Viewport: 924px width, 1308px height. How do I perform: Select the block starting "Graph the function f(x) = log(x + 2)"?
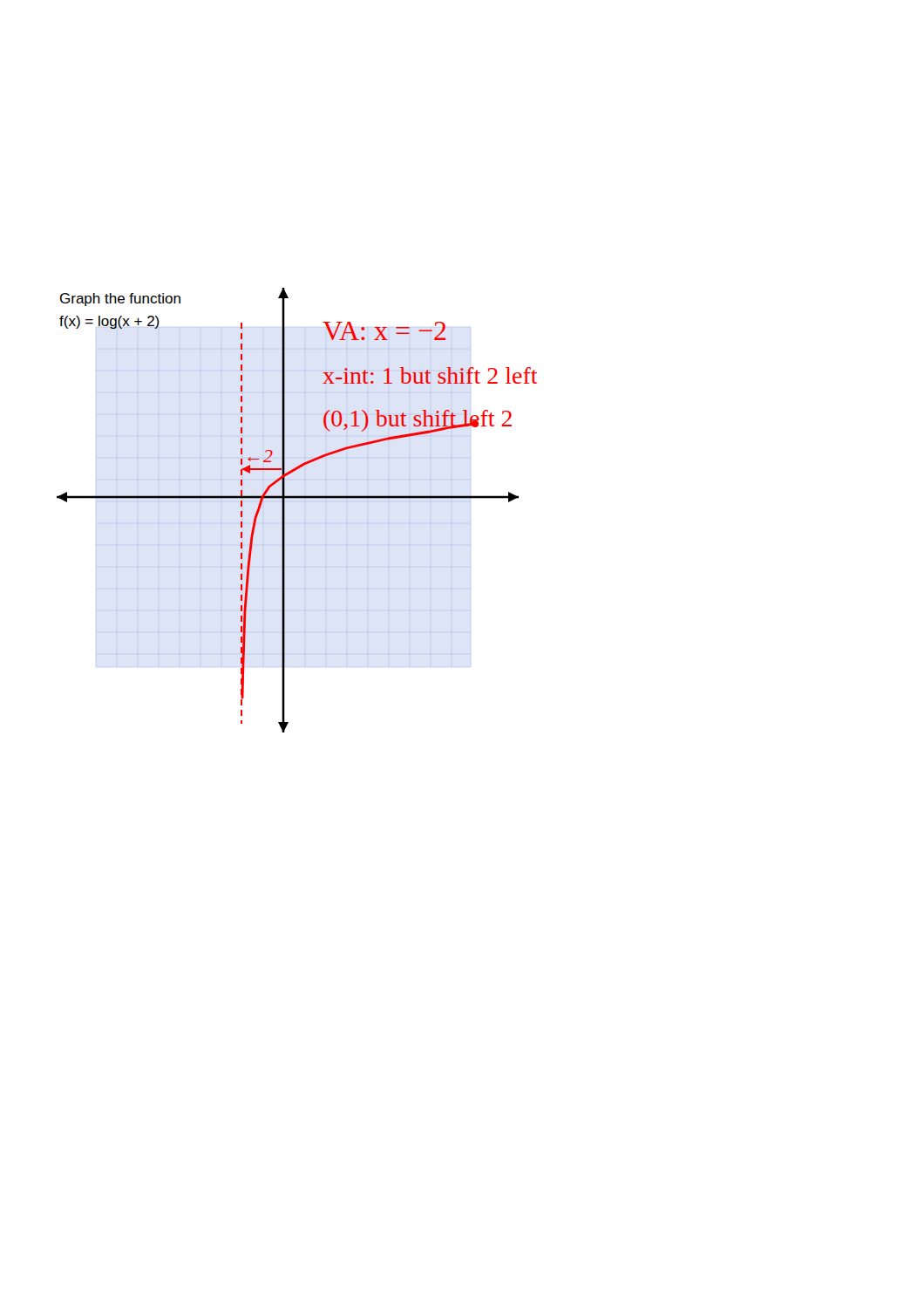[120, 310]
